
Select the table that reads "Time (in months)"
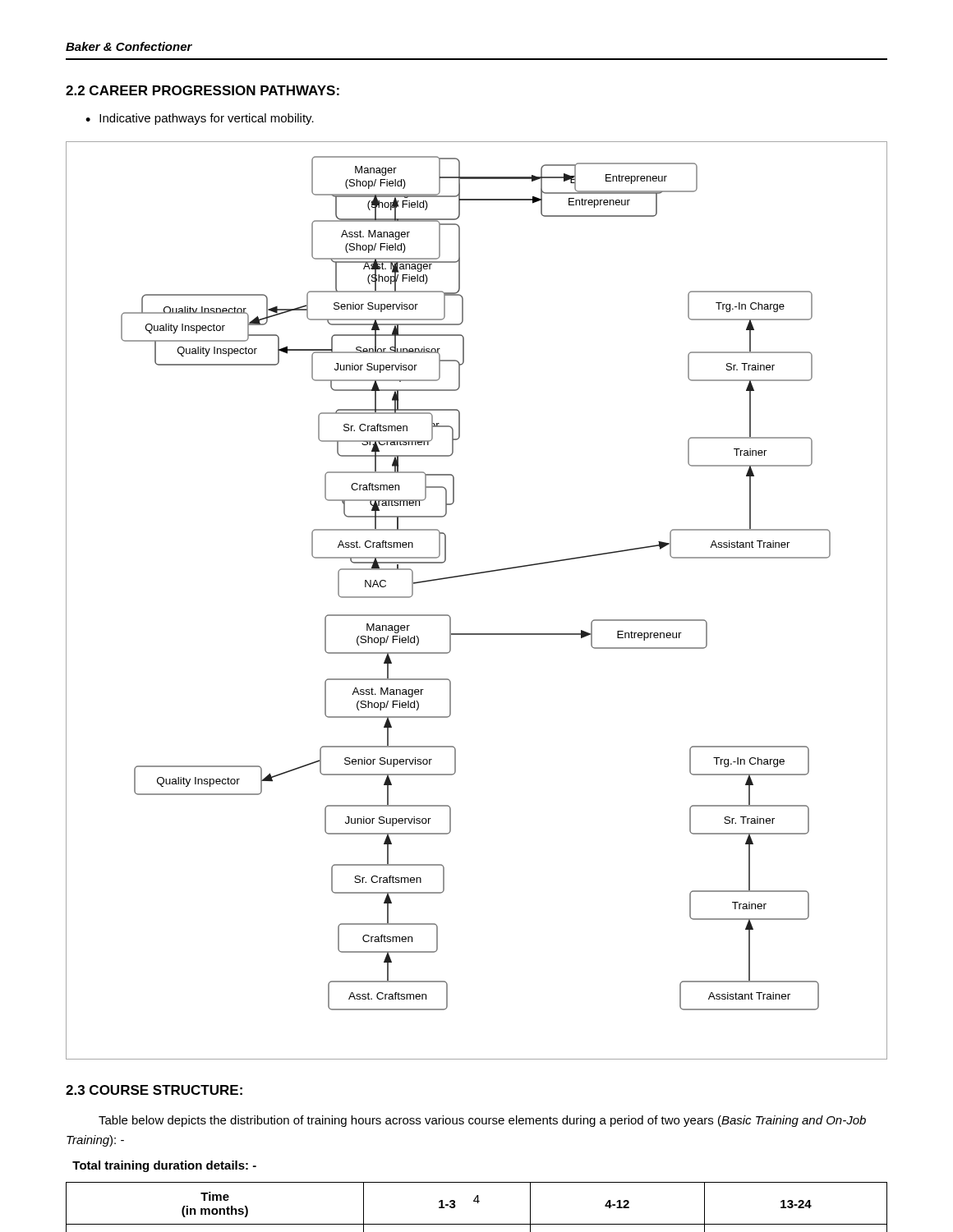(476, 1207)
